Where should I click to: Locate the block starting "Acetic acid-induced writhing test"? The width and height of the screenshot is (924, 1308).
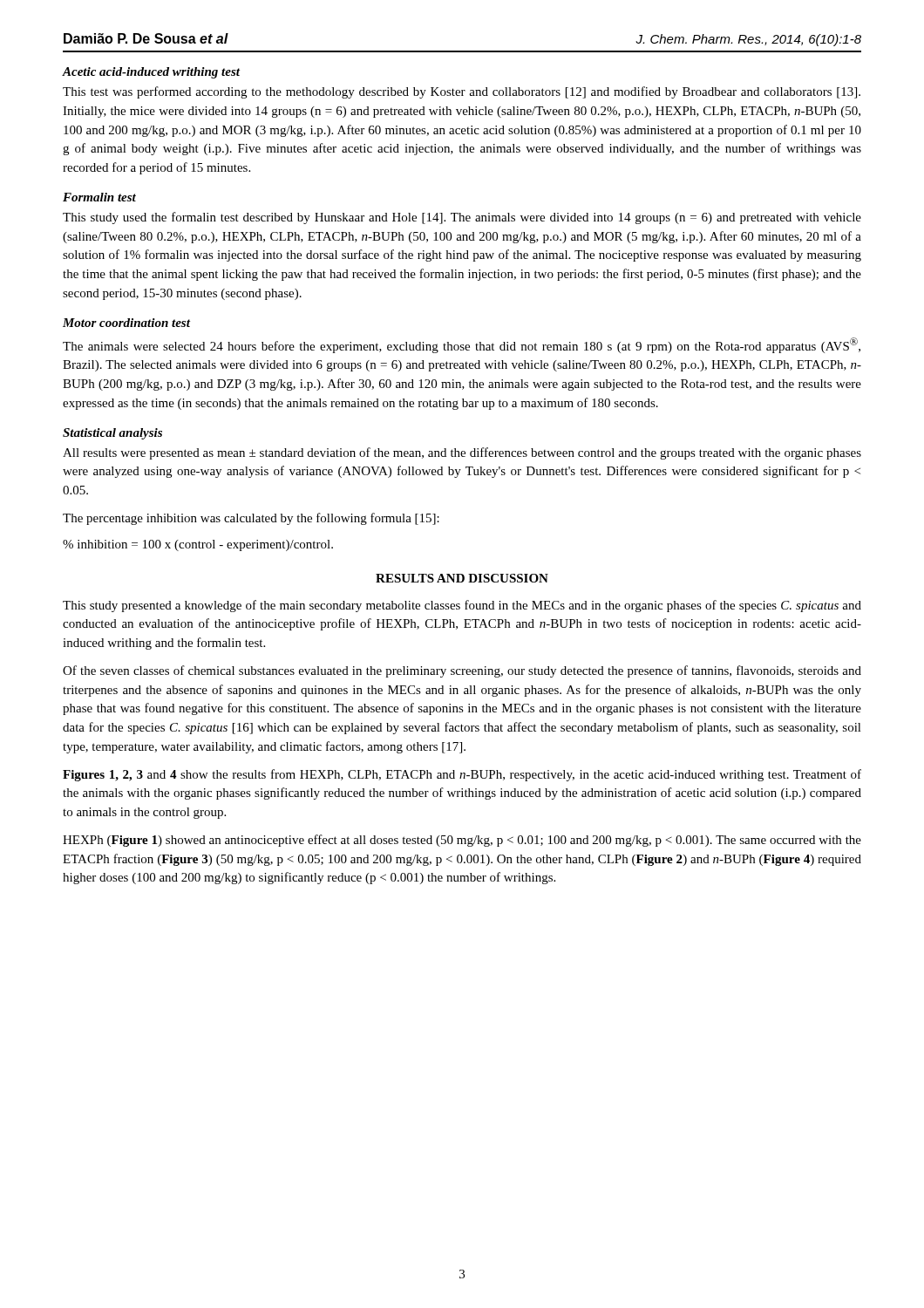pyautogui.click(x=151, y=71)
